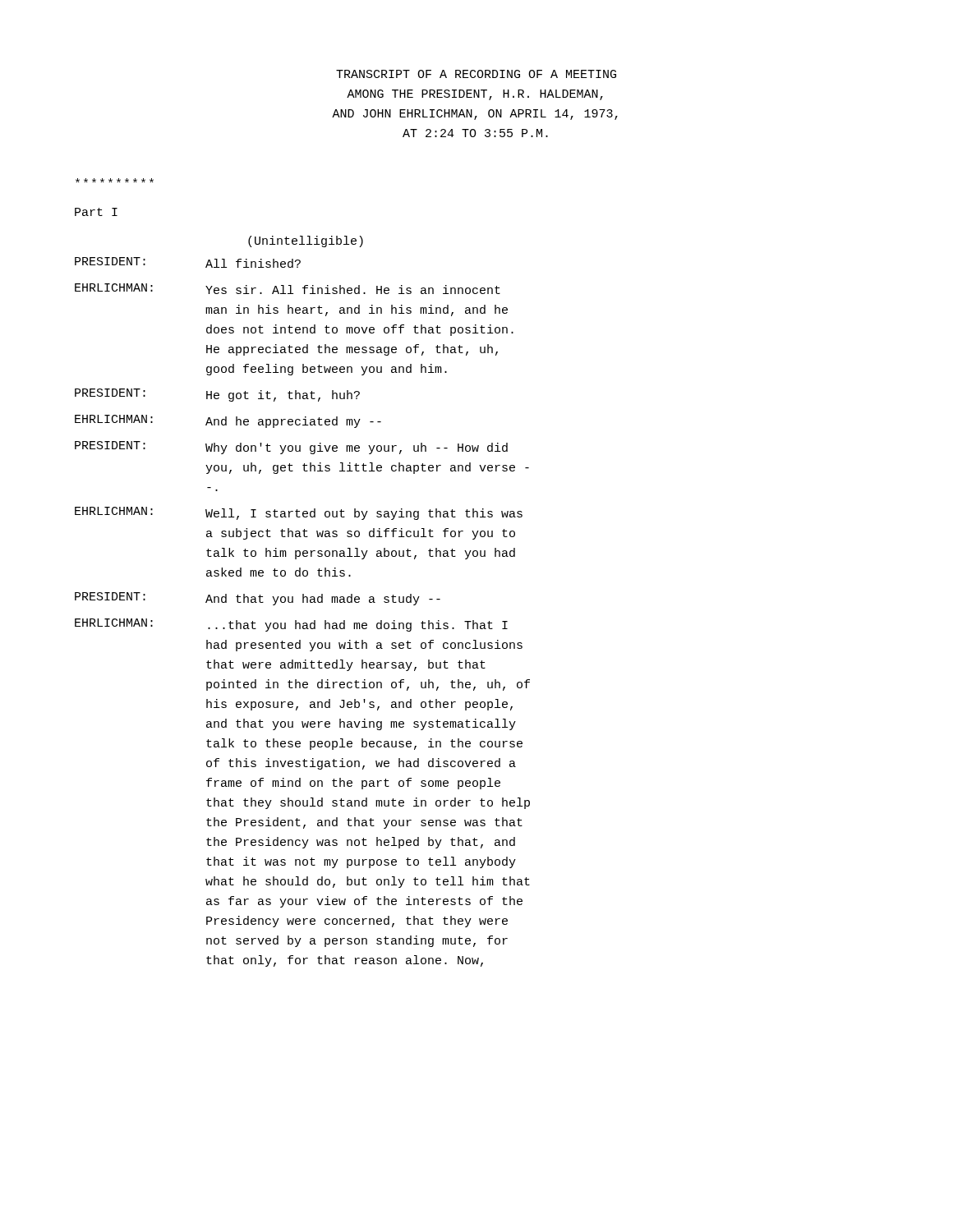Locate the region starting "EHRLICHMAN: ...that you had had me"
953x1232 pixels.
tap(476, 794)
